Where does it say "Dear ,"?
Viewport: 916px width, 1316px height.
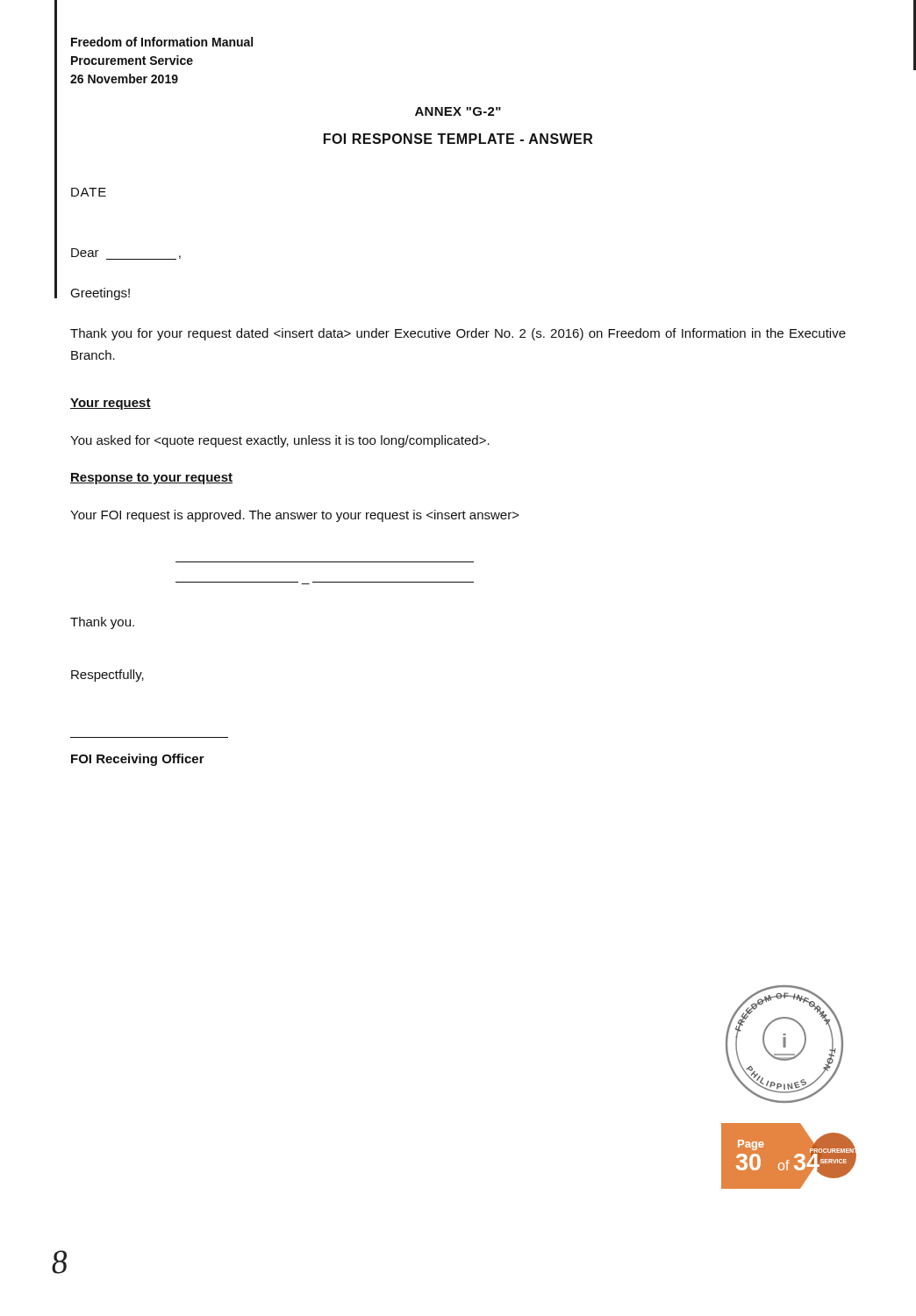click(126, 252)
